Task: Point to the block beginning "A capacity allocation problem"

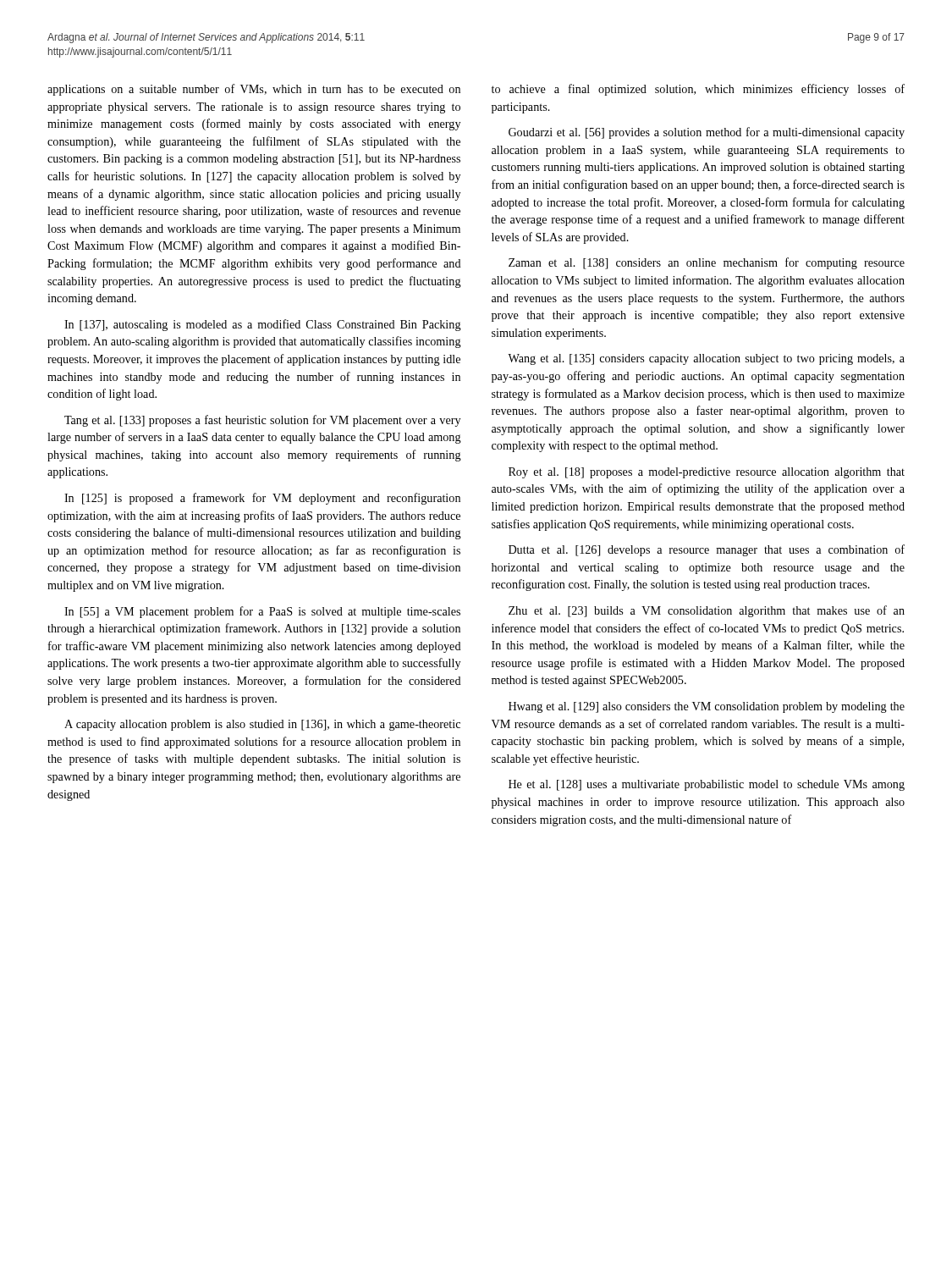Action: (254, 759)
